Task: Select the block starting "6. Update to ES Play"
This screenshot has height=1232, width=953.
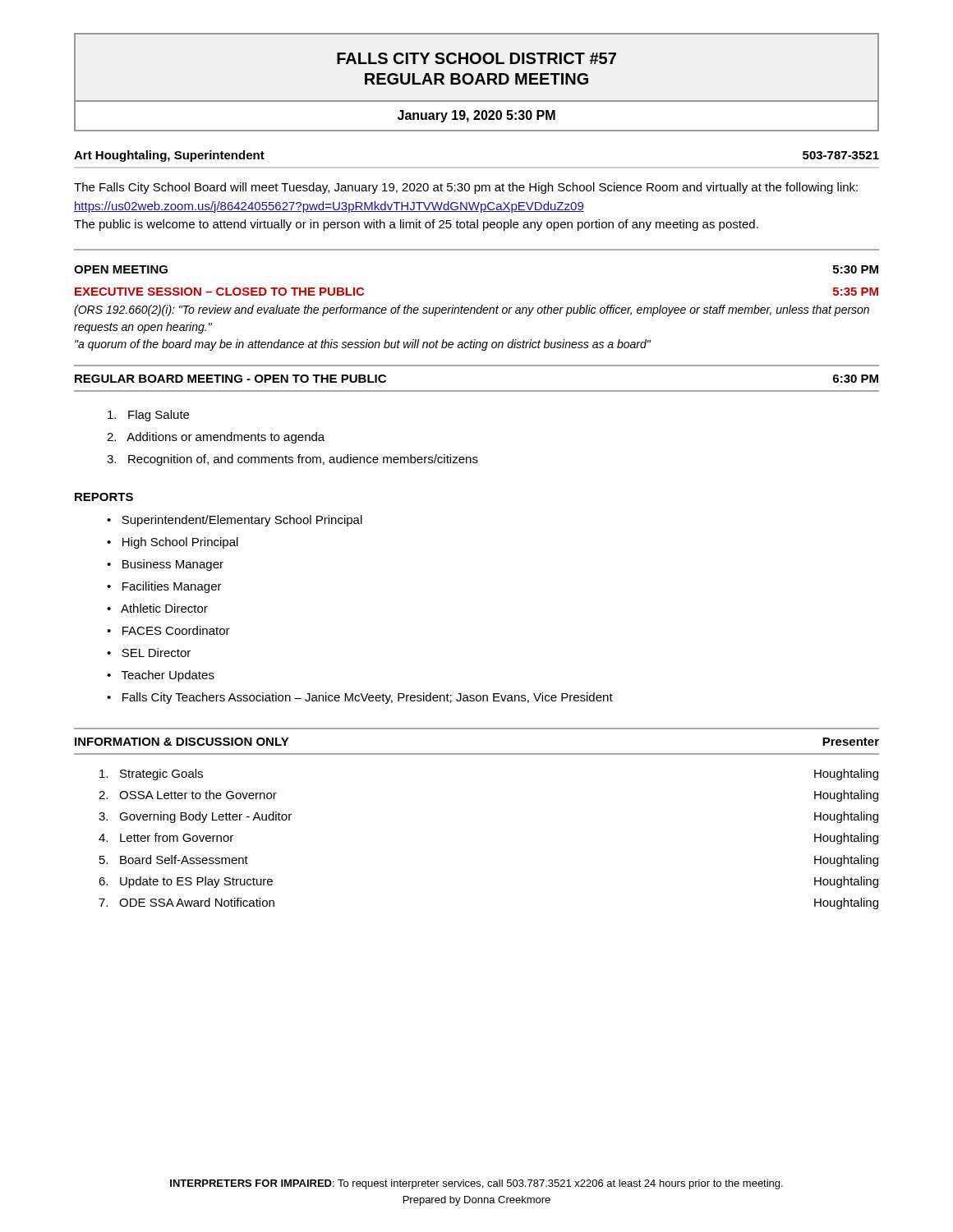Action: [x=200, y=882]
